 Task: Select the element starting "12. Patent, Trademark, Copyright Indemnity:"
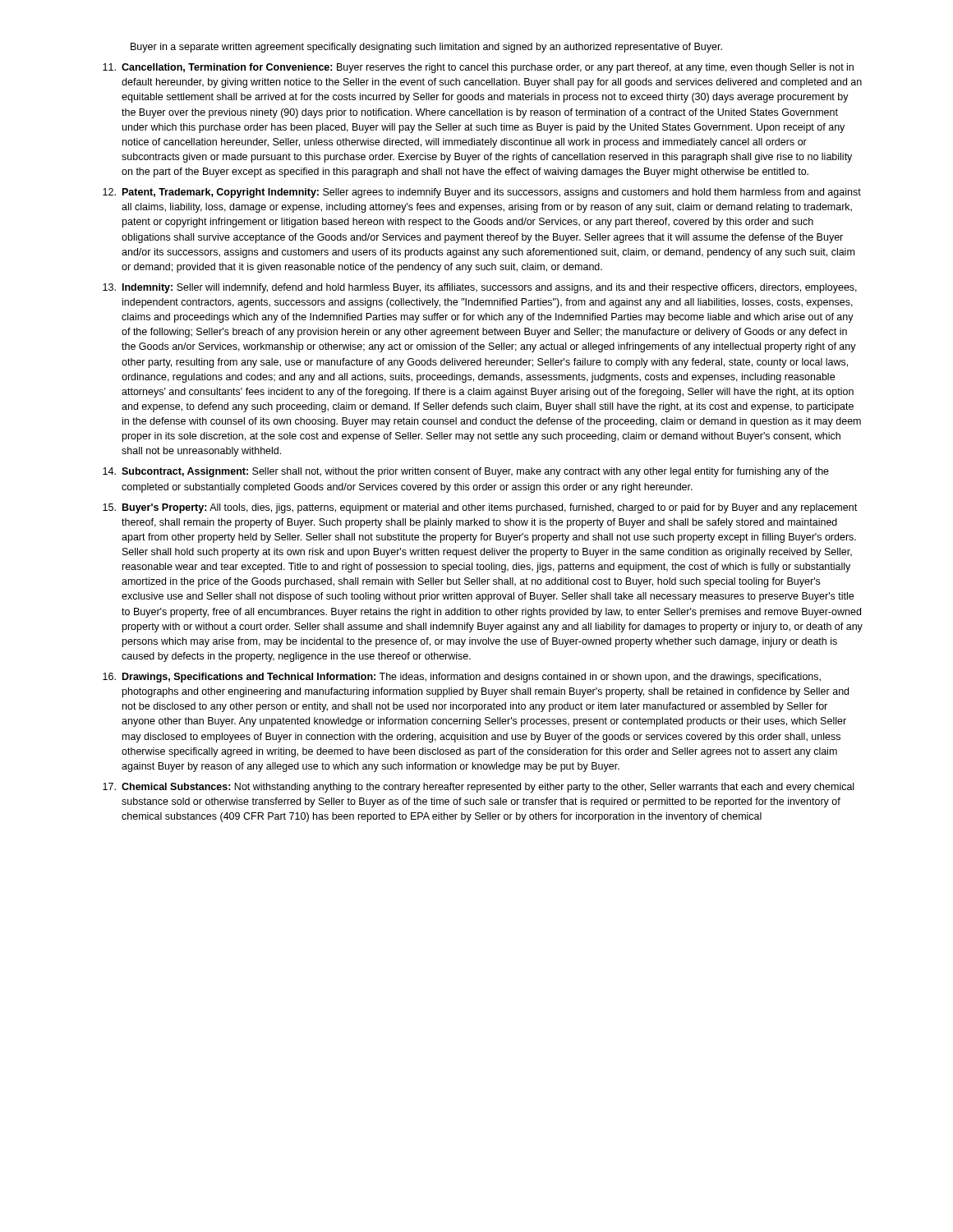(x=476, y=230)
